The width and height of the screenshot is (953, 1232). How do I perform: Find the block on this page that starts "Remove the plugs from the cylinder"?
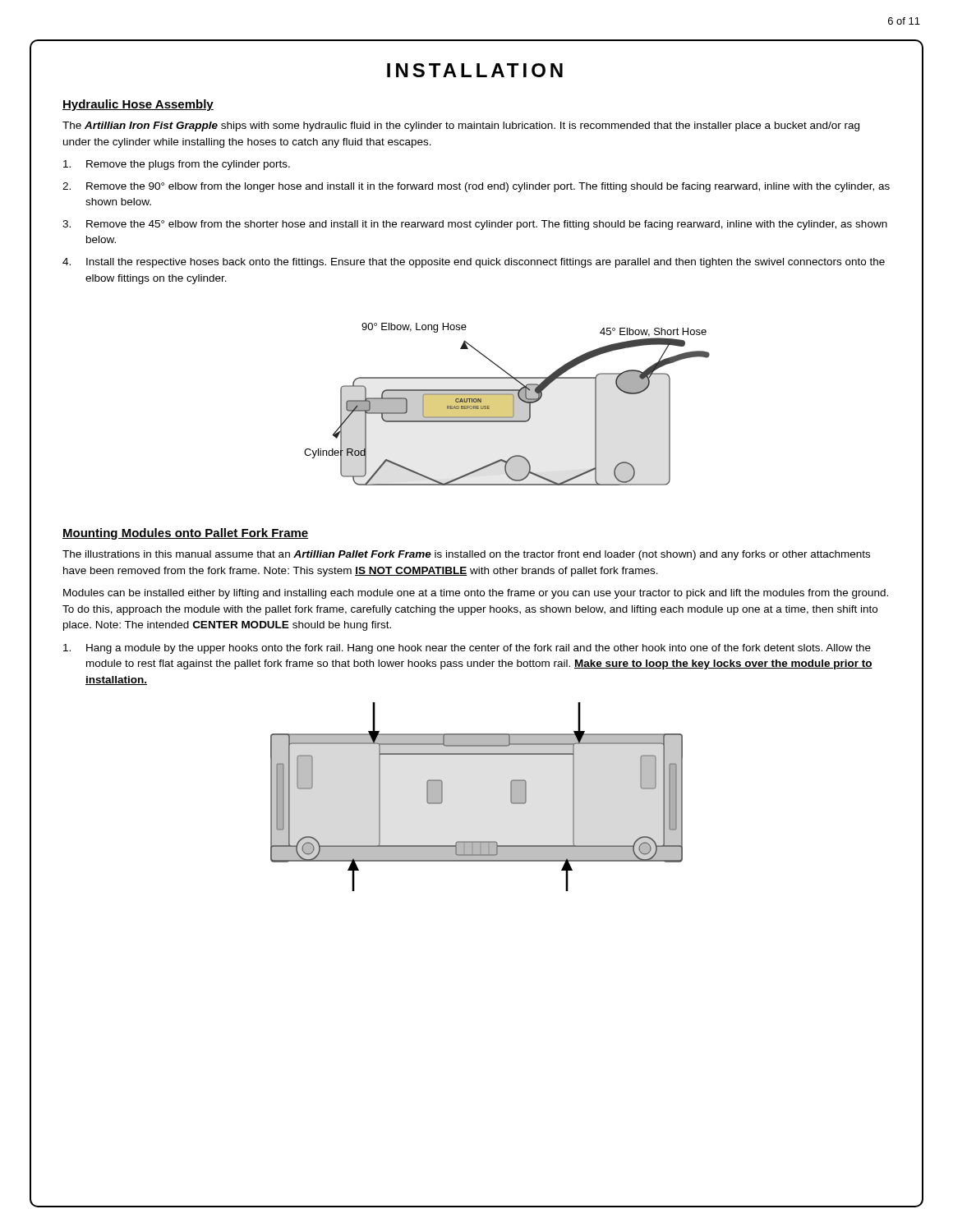(177, 165)
